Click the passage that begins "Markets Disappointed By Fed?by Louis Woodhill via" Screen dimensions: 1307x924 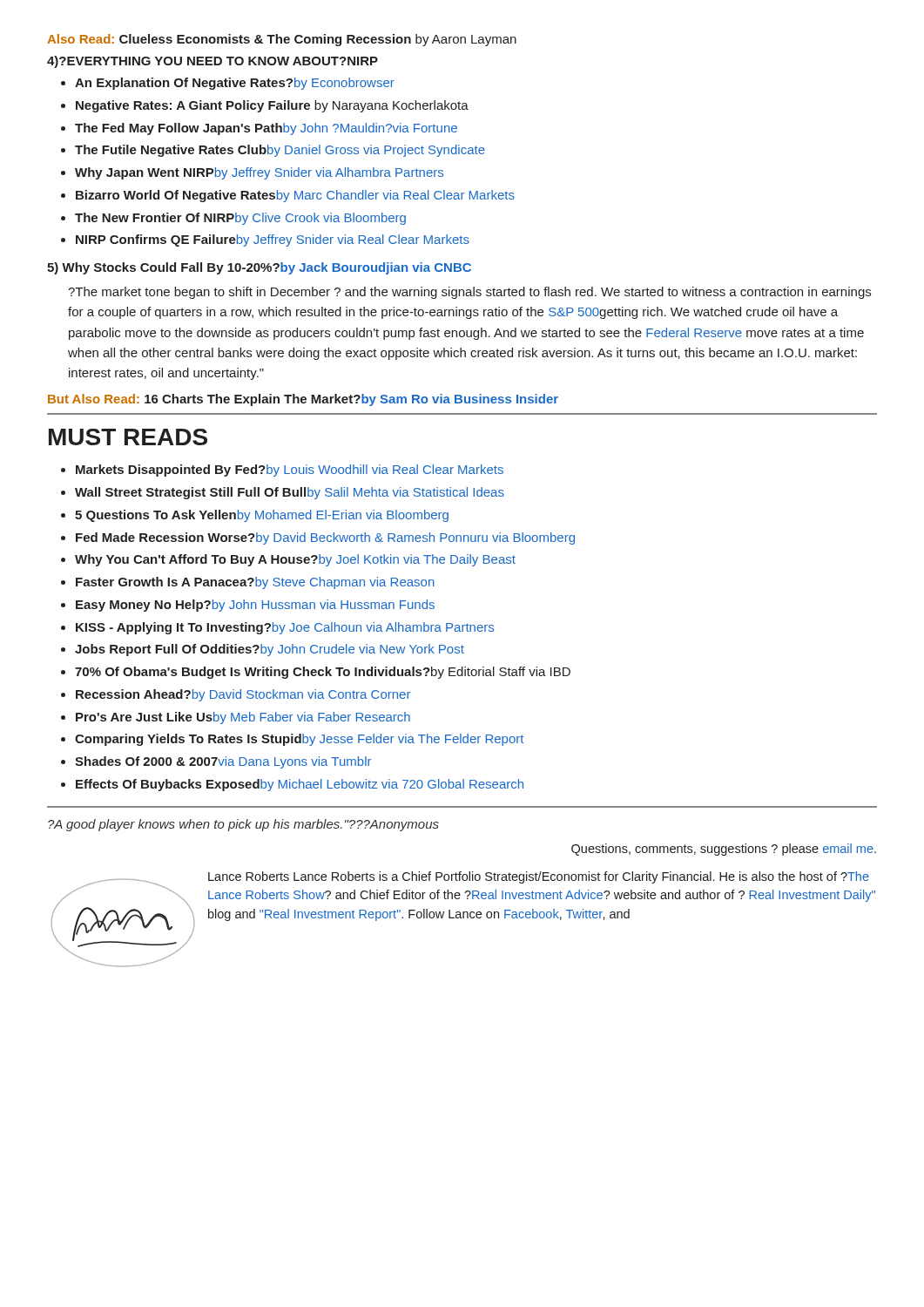click(289, 469)
